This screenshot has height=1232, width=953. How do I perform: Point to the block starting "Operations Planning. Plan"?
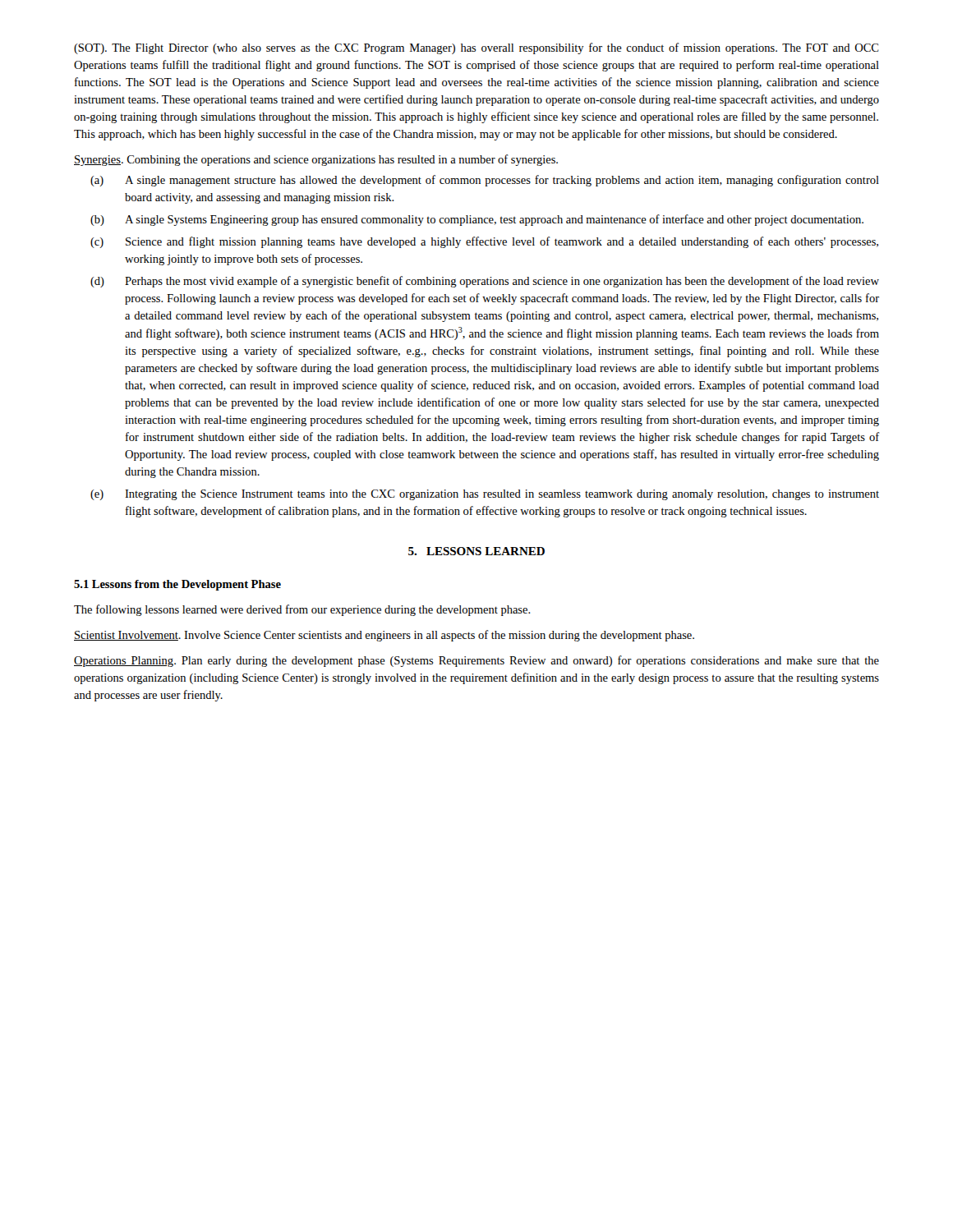click(476, 678)
